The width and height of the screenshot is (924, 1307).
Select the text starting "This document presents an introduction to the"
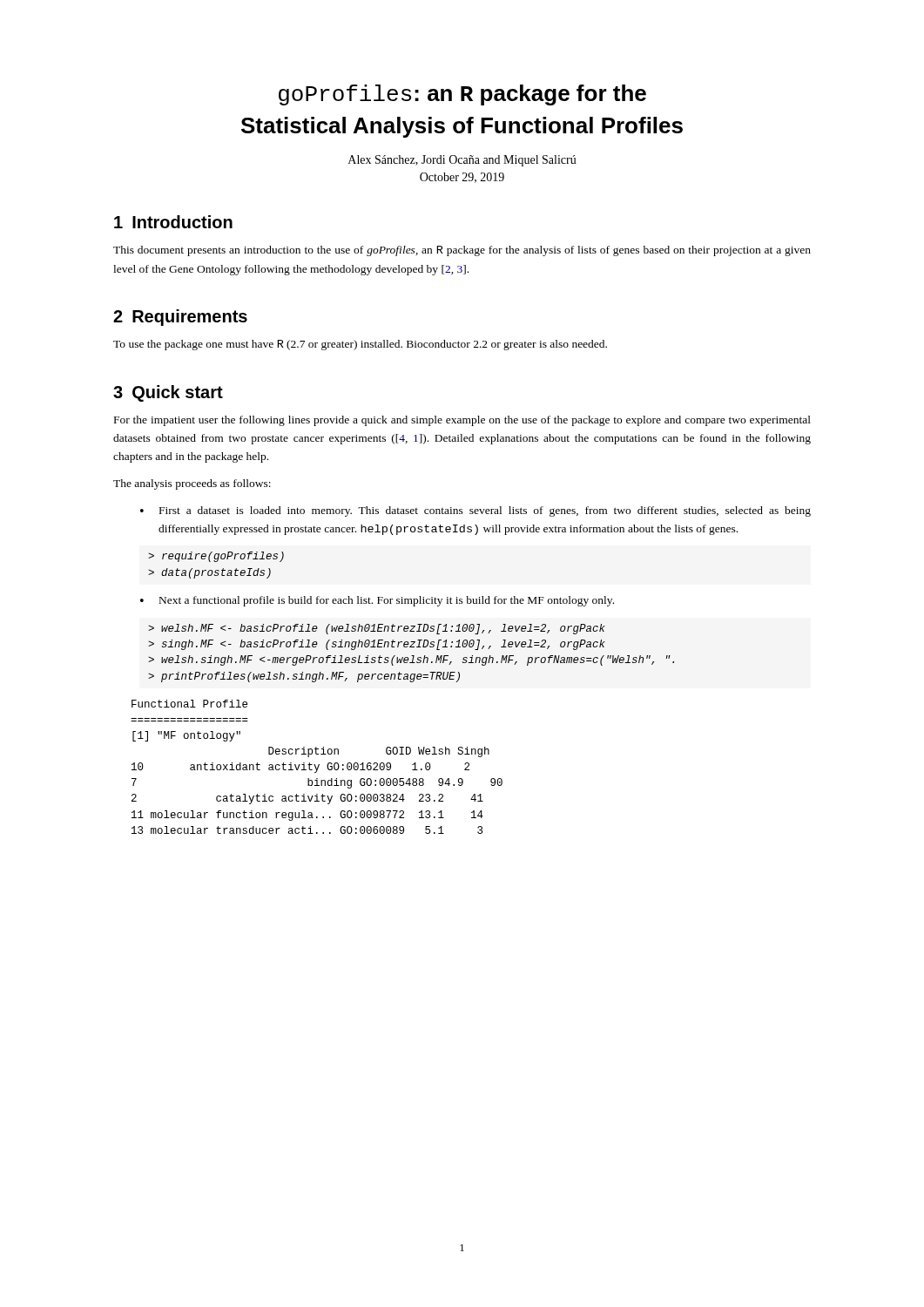coord(462,260)
